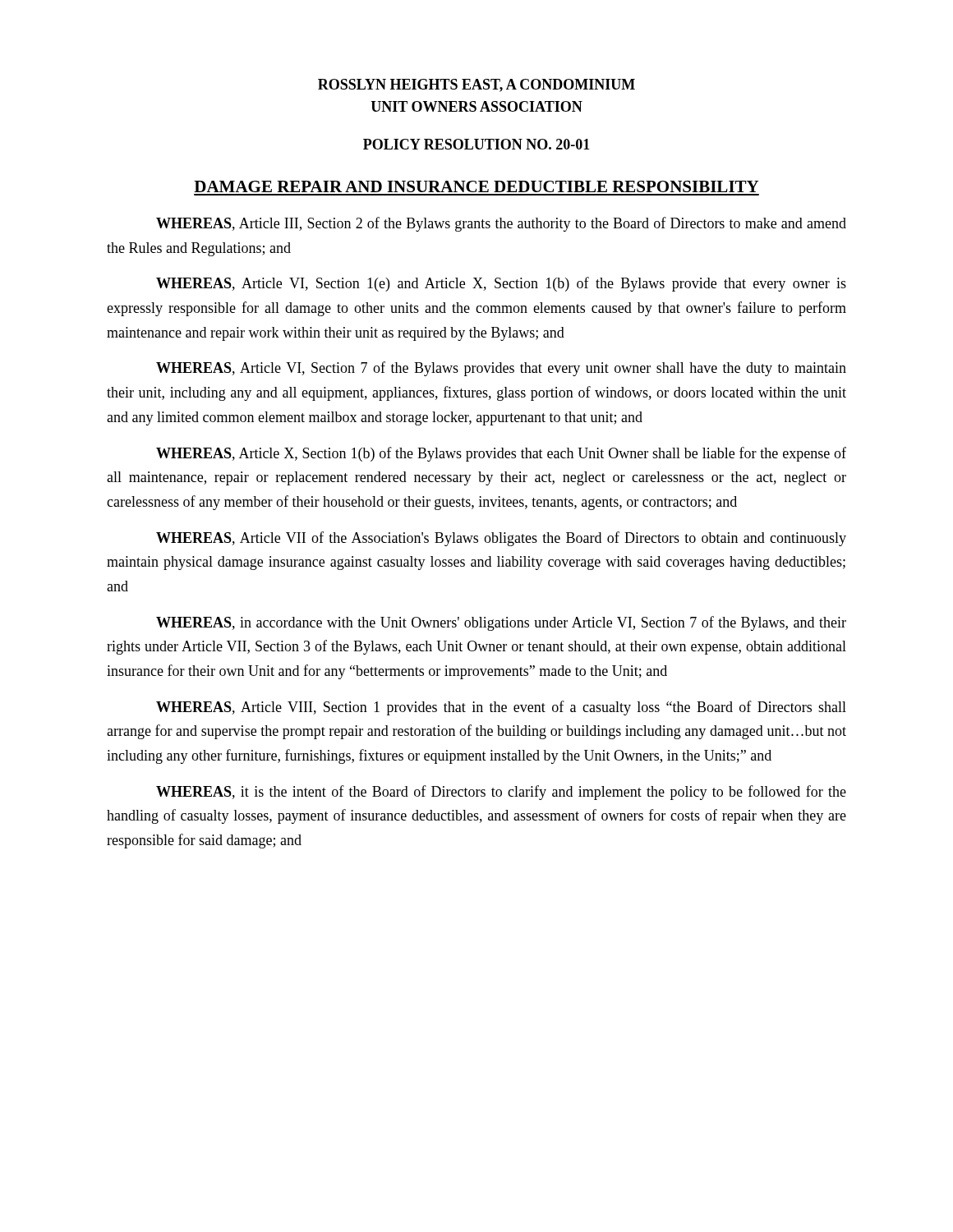Select the text block that reads "WHEREAS, Article X, Section 1(b) of the Bylaws"
This screenshot has height=1232, width=953.
tap(476, 477)
